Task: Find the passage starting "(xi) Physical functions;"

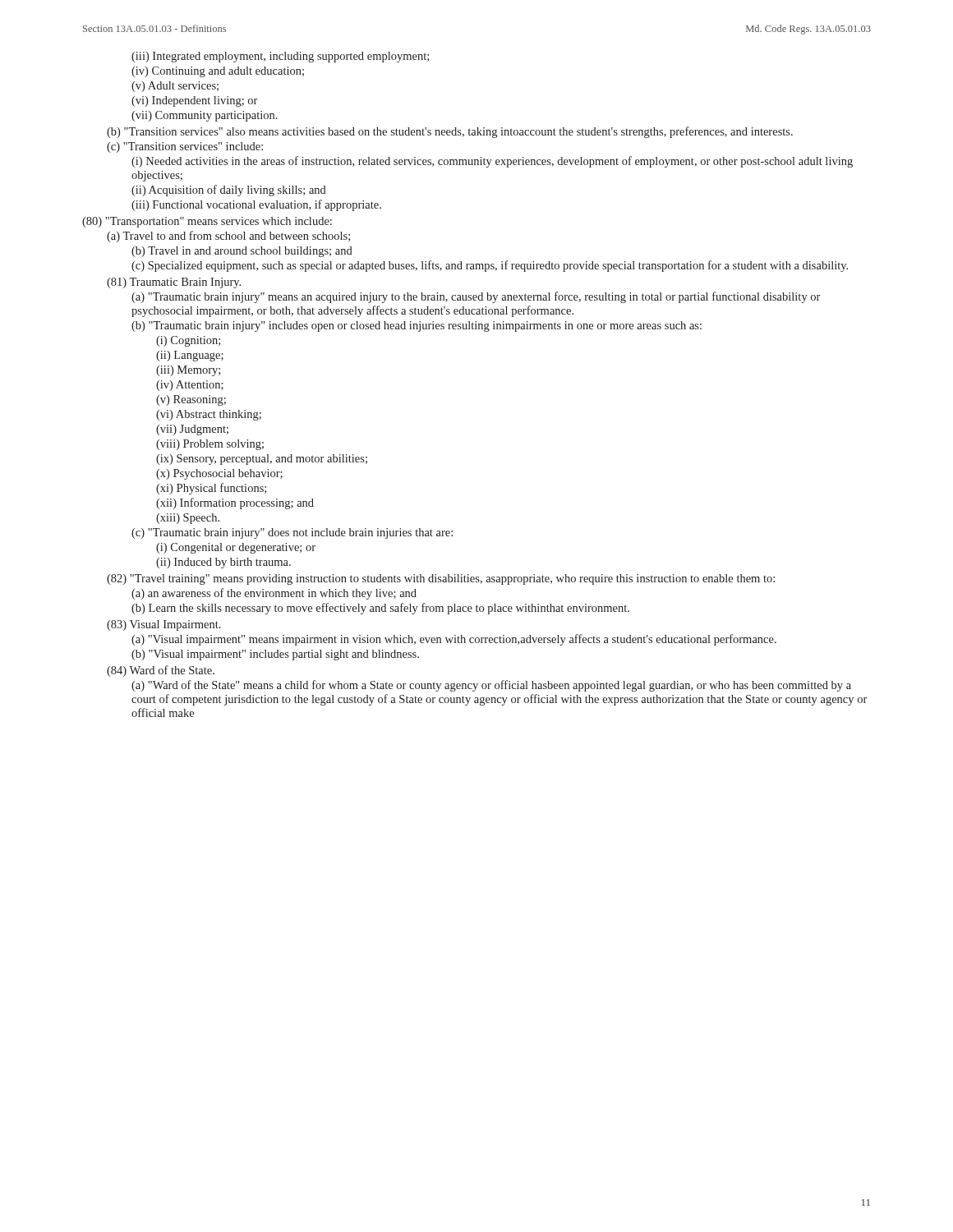Action: click(x=212, y=488)
